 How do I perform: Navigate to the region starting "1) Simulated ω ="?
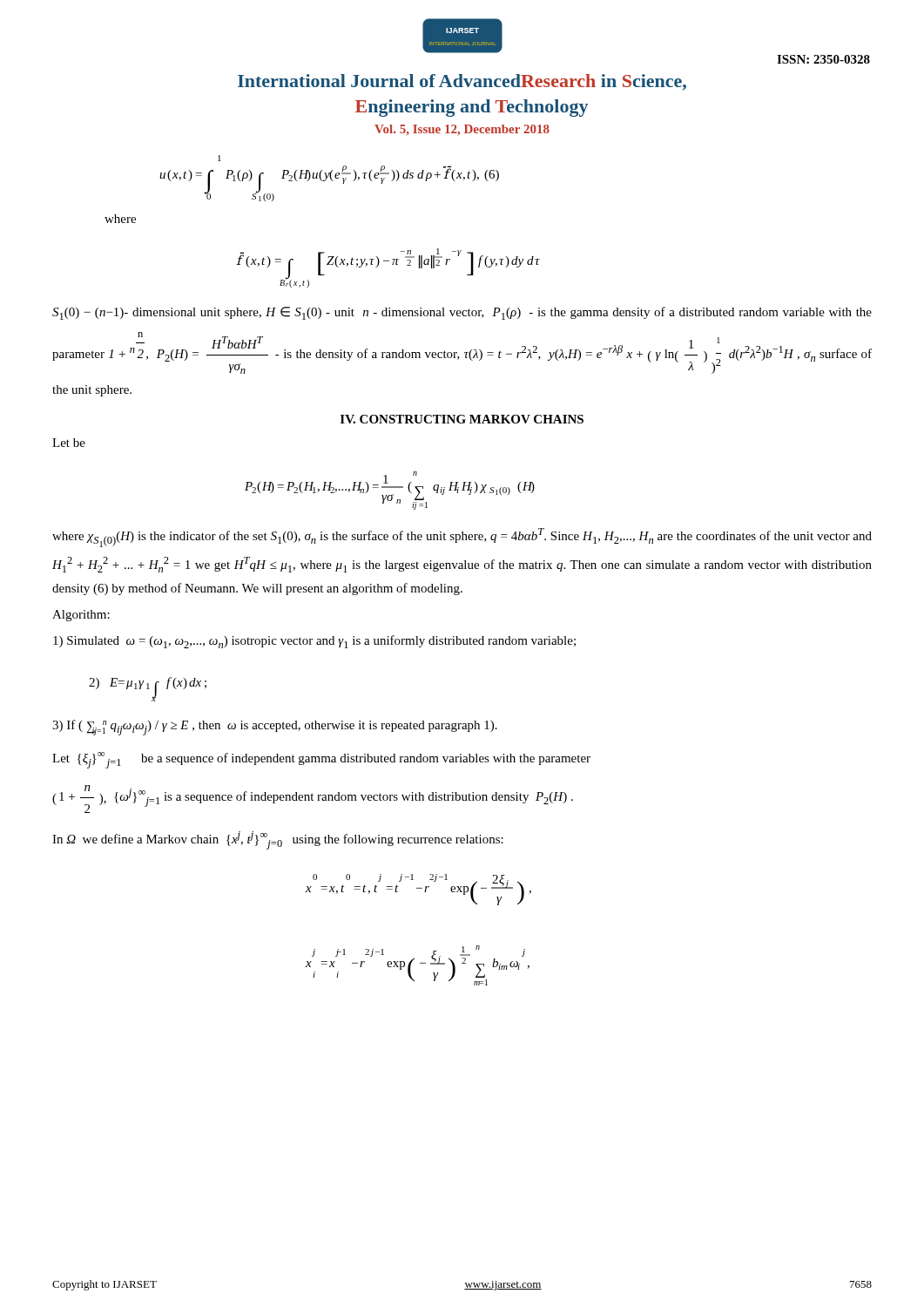[314, 643]
